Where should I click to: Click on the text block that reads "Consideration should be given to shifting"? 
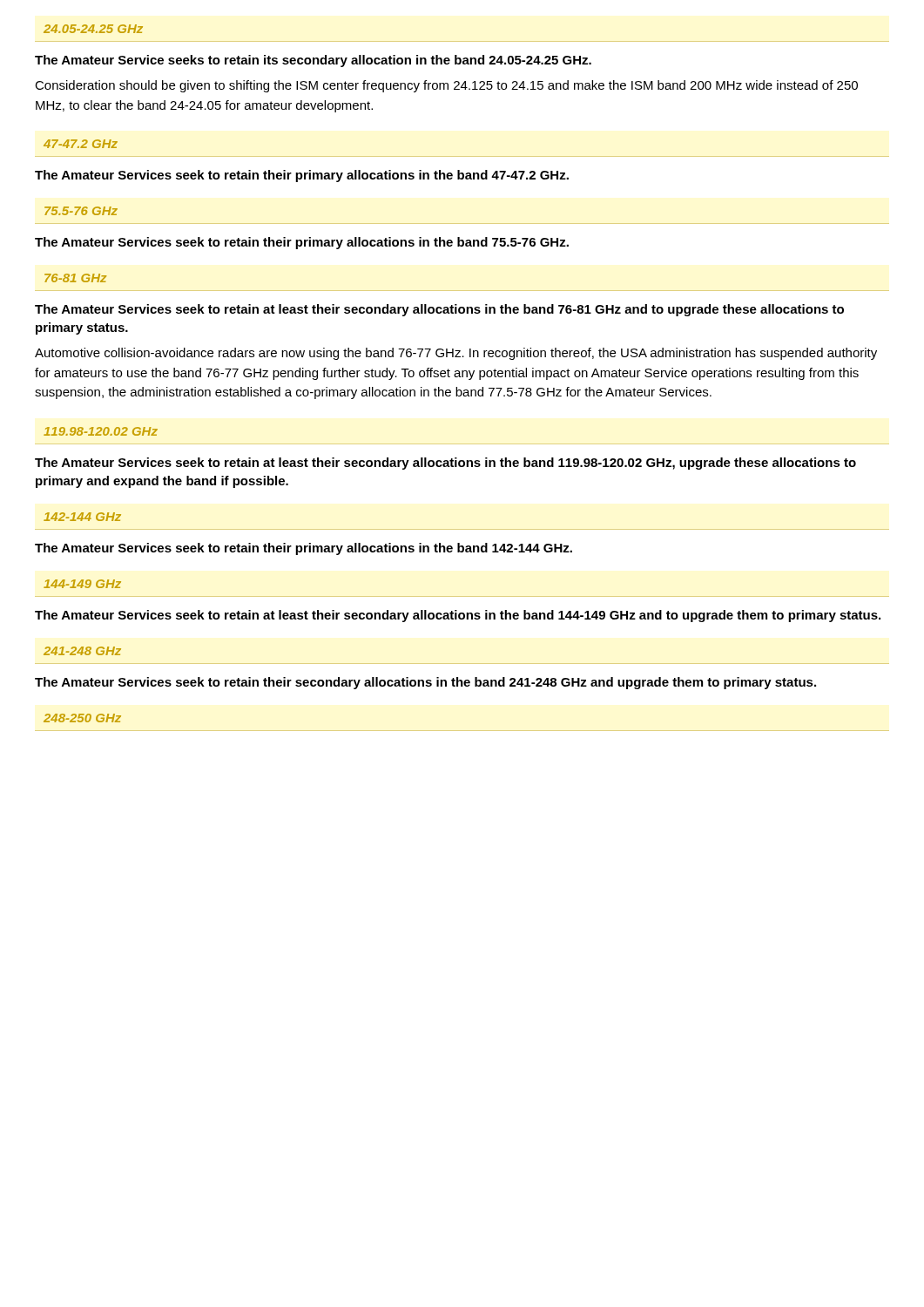[x=447, y=95]
